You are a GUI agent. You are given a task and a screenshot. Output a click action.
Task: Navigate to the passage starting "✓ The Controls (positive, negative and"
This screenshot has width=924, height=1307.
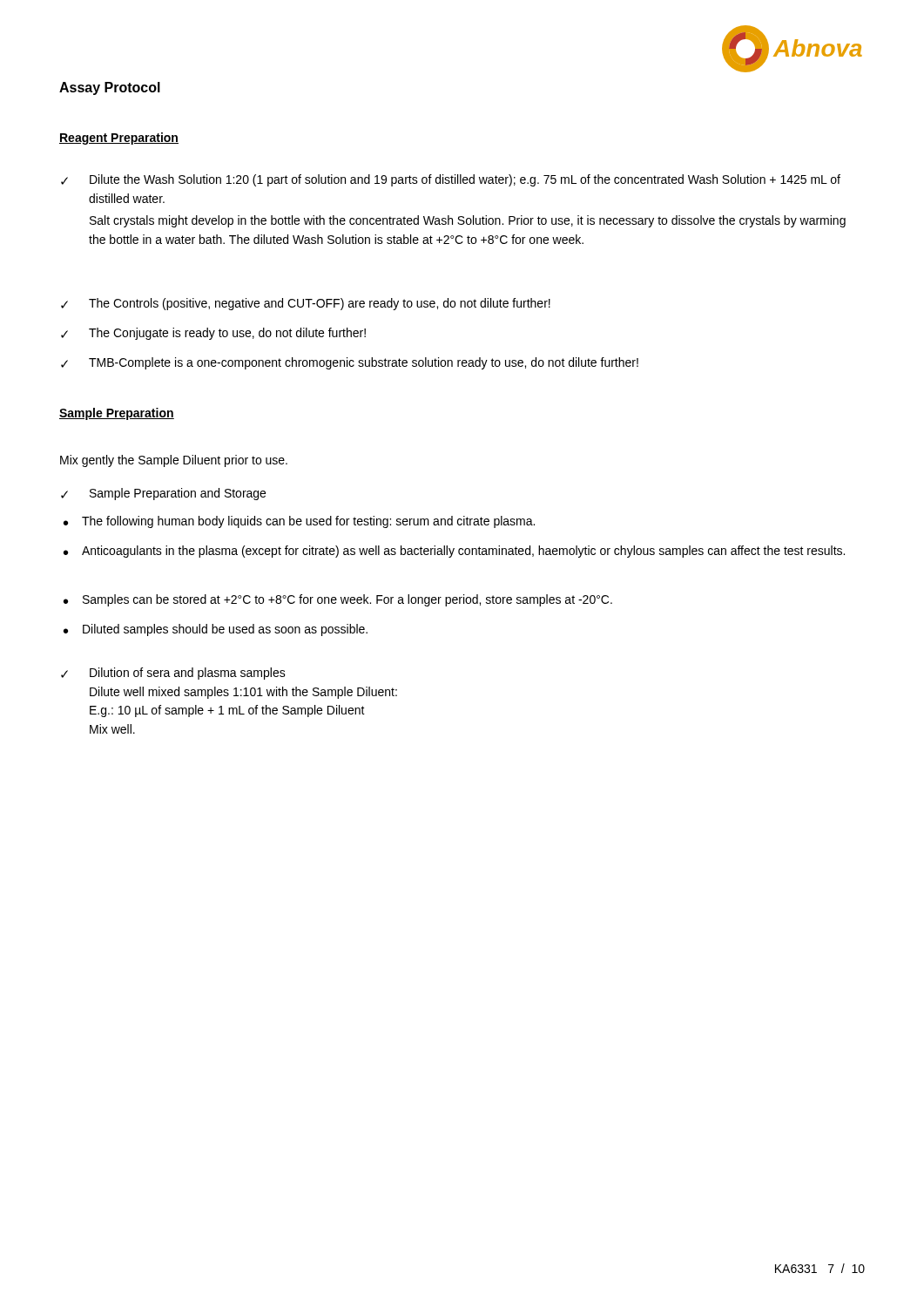coord(305,304)
